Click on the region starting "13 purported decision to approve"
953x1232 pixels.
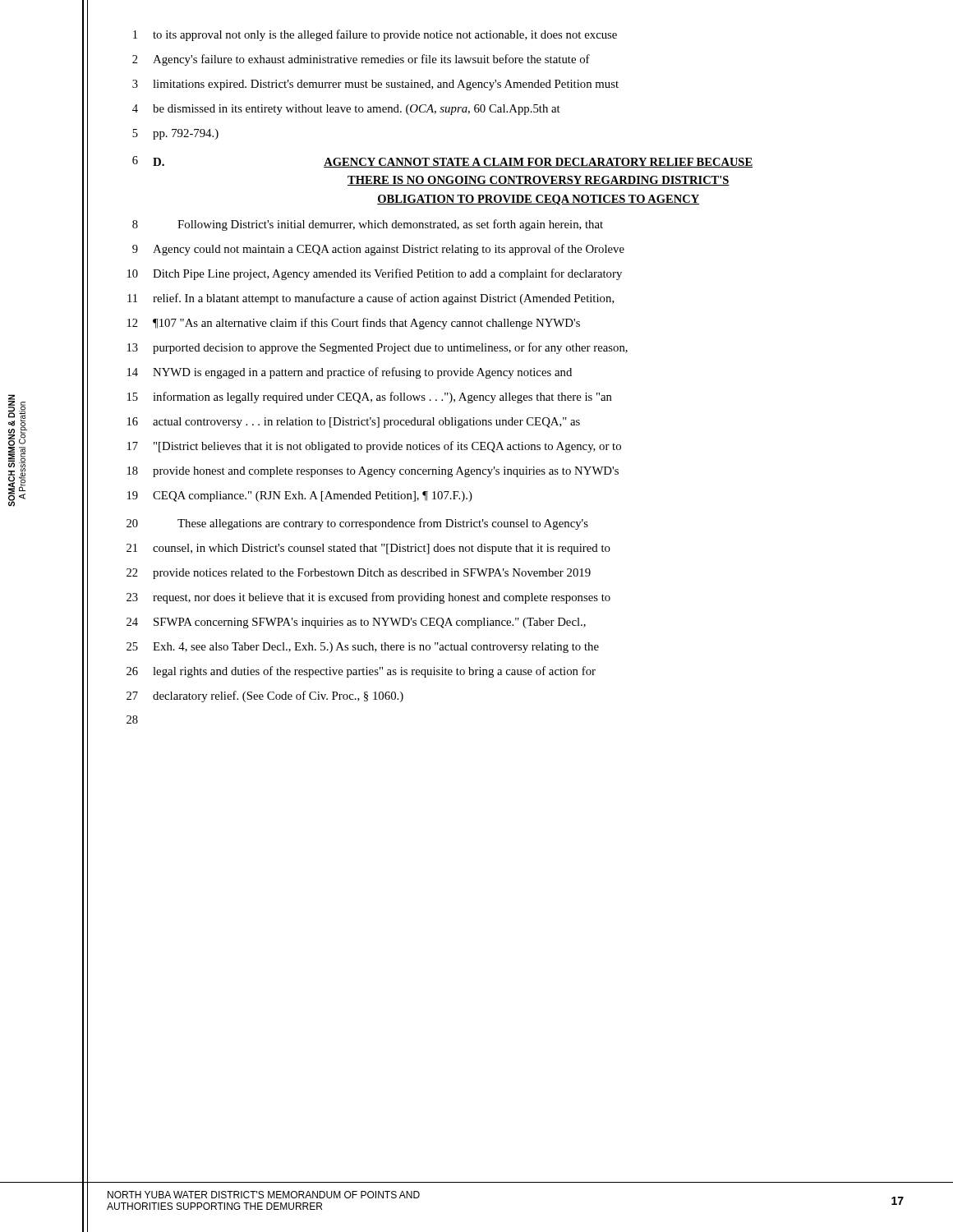[505, 348]
